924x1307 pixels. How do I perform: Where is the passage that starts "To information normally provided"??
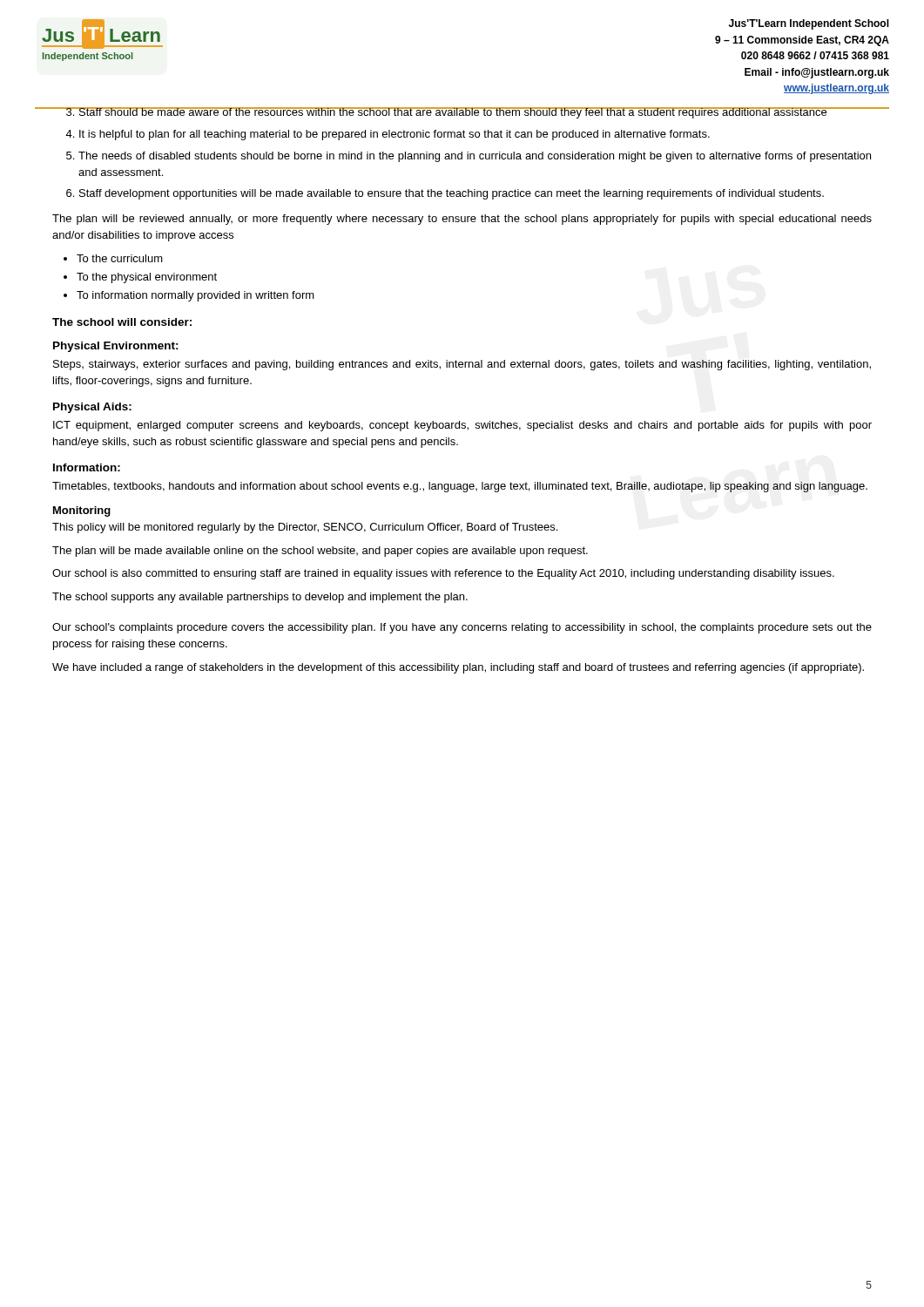coord(196,295)
